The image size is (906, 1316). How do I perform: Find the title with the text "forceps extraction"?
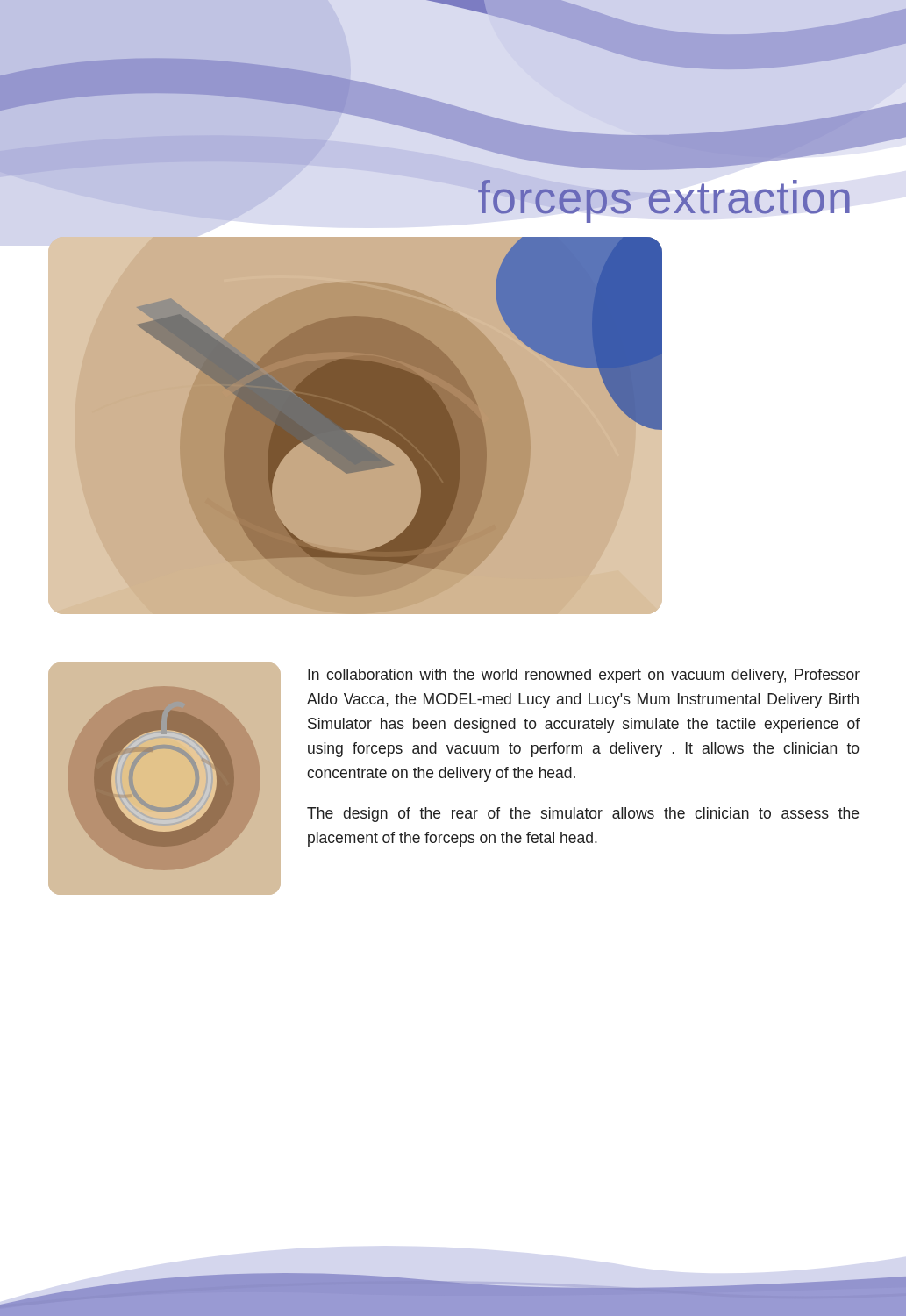coord(664,201)
